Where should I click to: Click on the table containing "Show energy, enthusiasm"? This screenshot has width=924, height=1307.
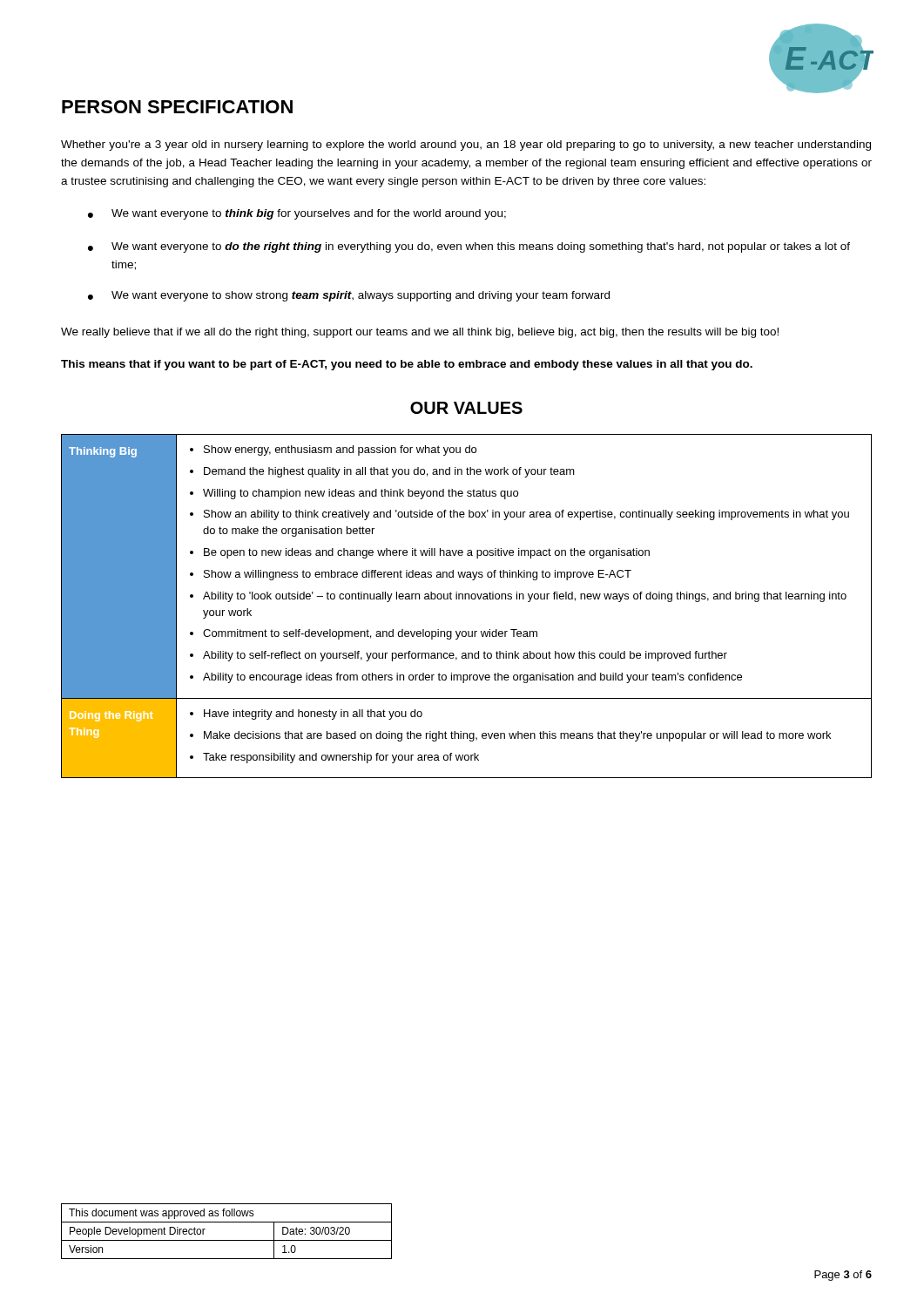[x=466, y=606]
